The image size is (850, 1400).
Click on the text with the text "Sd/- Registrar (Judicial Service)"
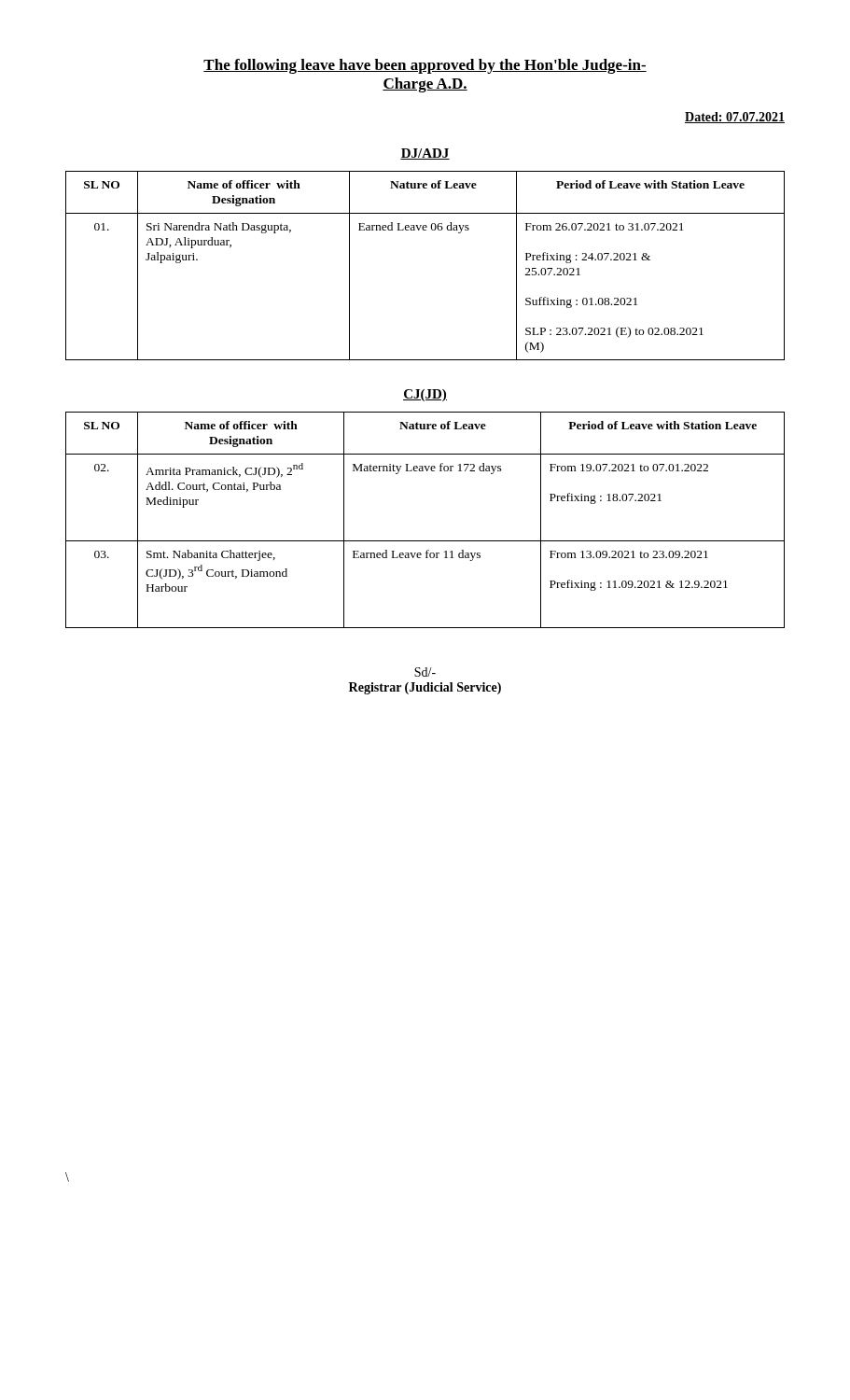[x=425, y=680]
